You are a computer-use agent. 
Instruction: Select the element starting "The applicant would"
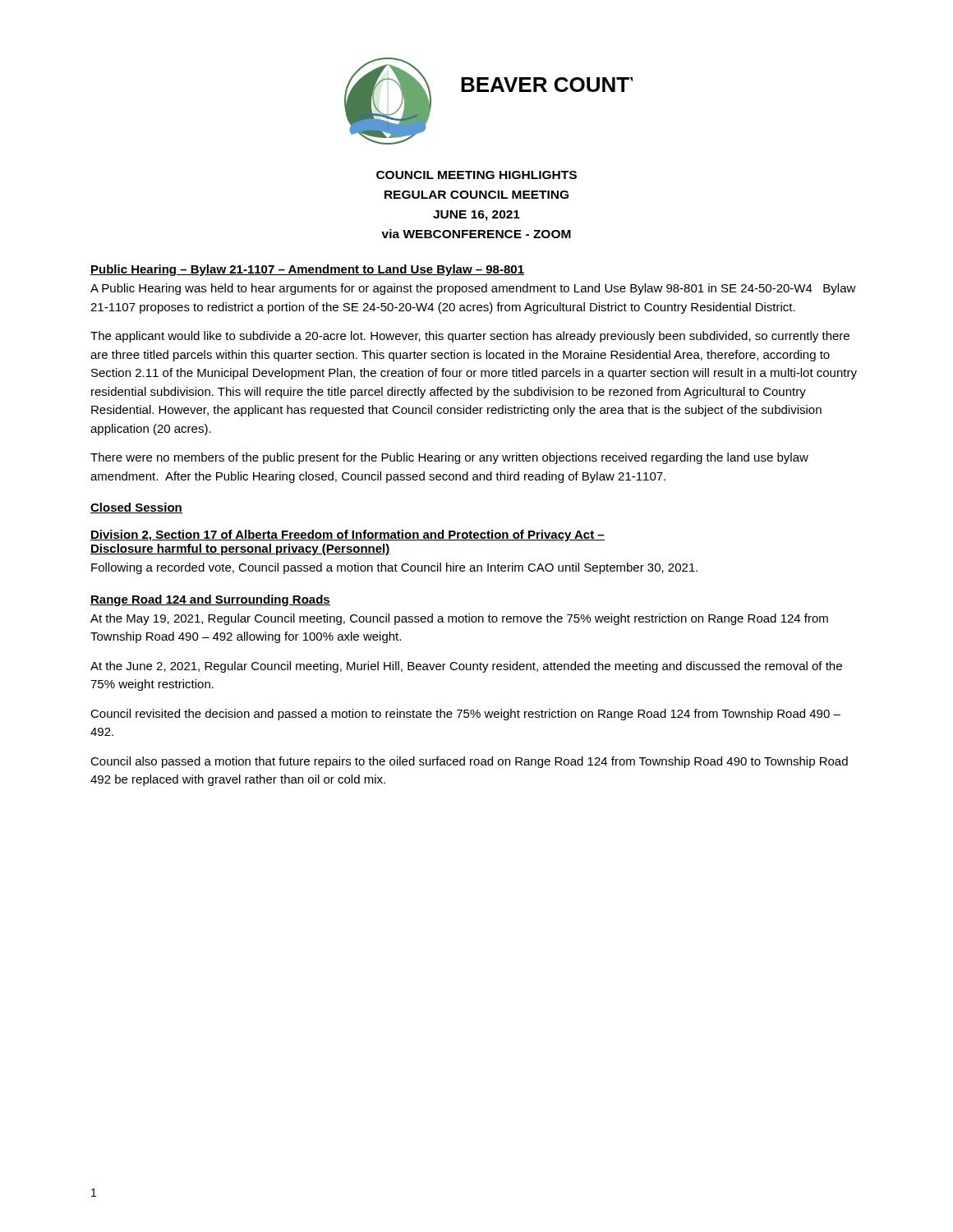474,382
